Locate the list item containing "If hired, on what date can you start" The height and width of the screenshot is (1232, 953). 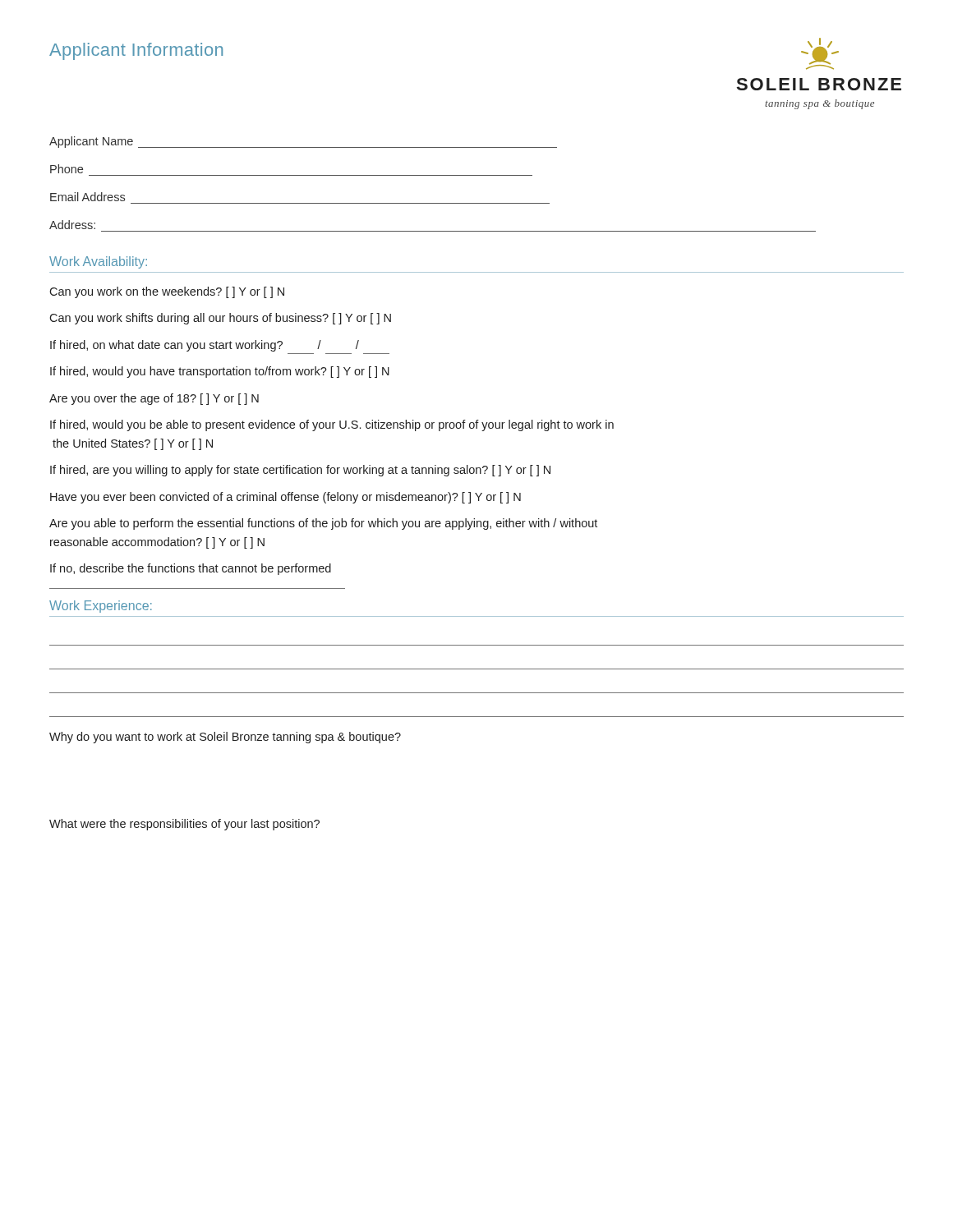pyautogui.click(x=219, y=346)
